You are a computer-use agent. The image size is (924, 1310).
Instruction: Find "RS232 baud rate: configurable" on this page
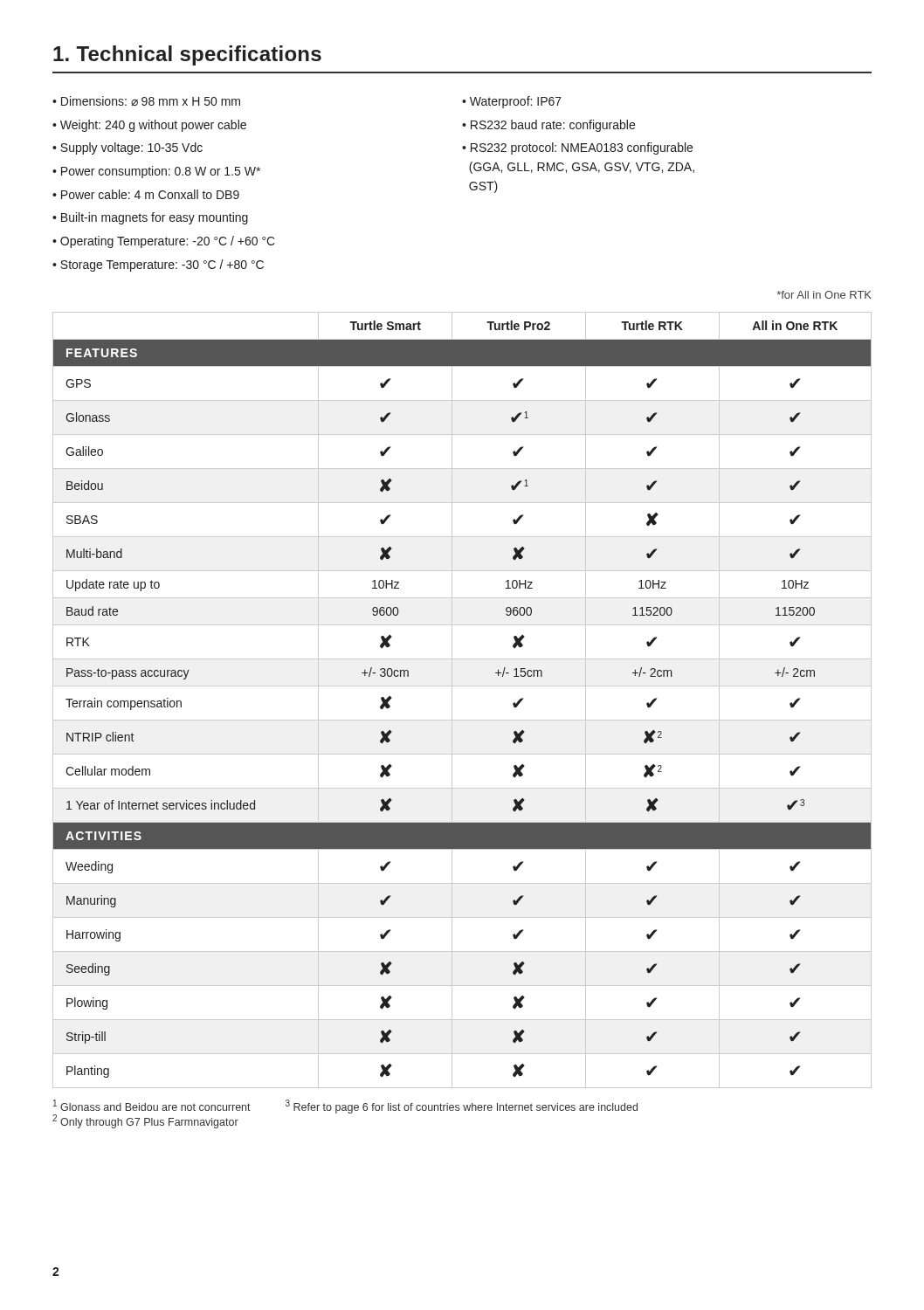tap(553, 125)
